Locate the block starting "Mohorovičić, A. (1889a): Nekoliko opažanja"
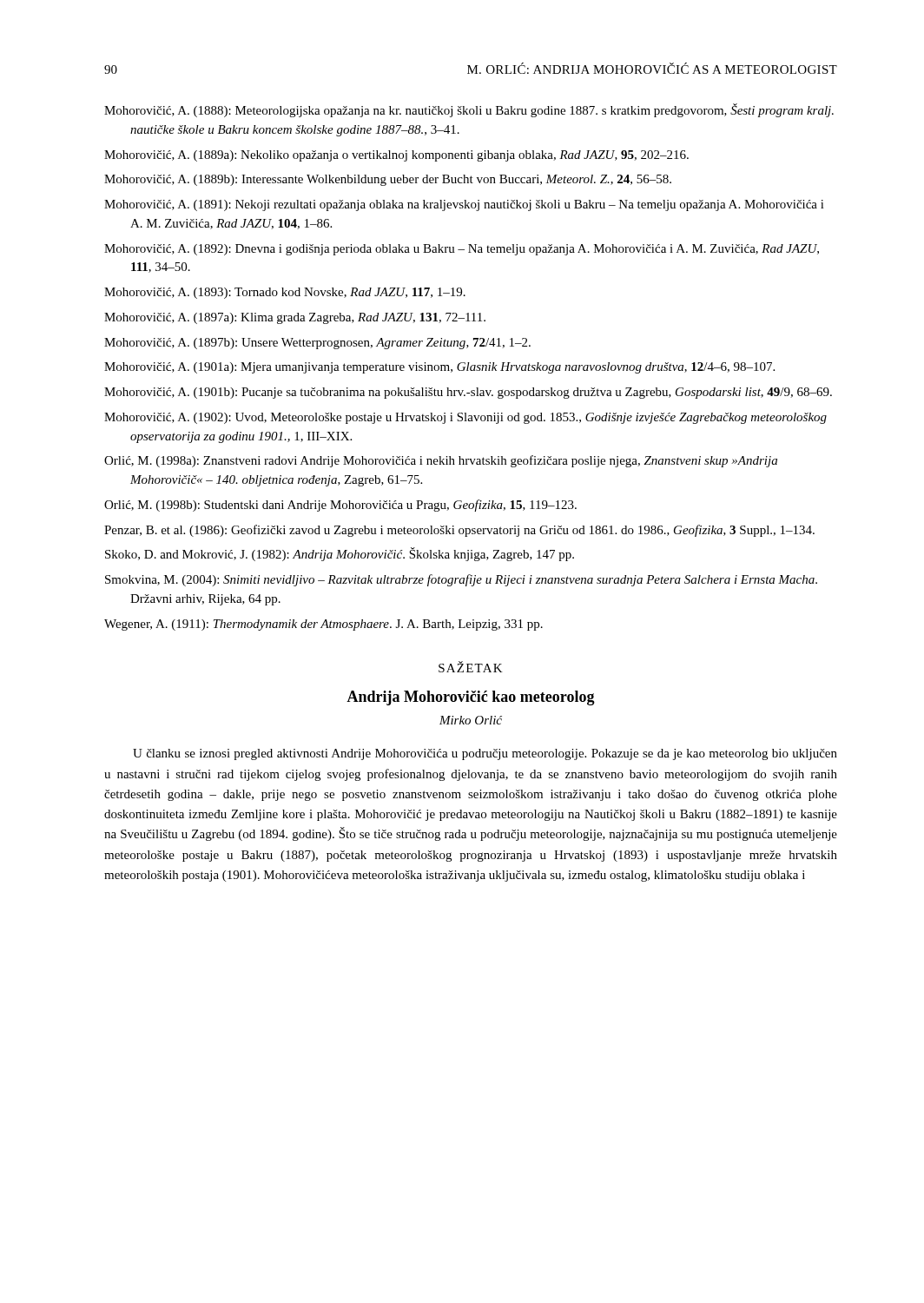The image size is (924, 1303). pos(397,155)
